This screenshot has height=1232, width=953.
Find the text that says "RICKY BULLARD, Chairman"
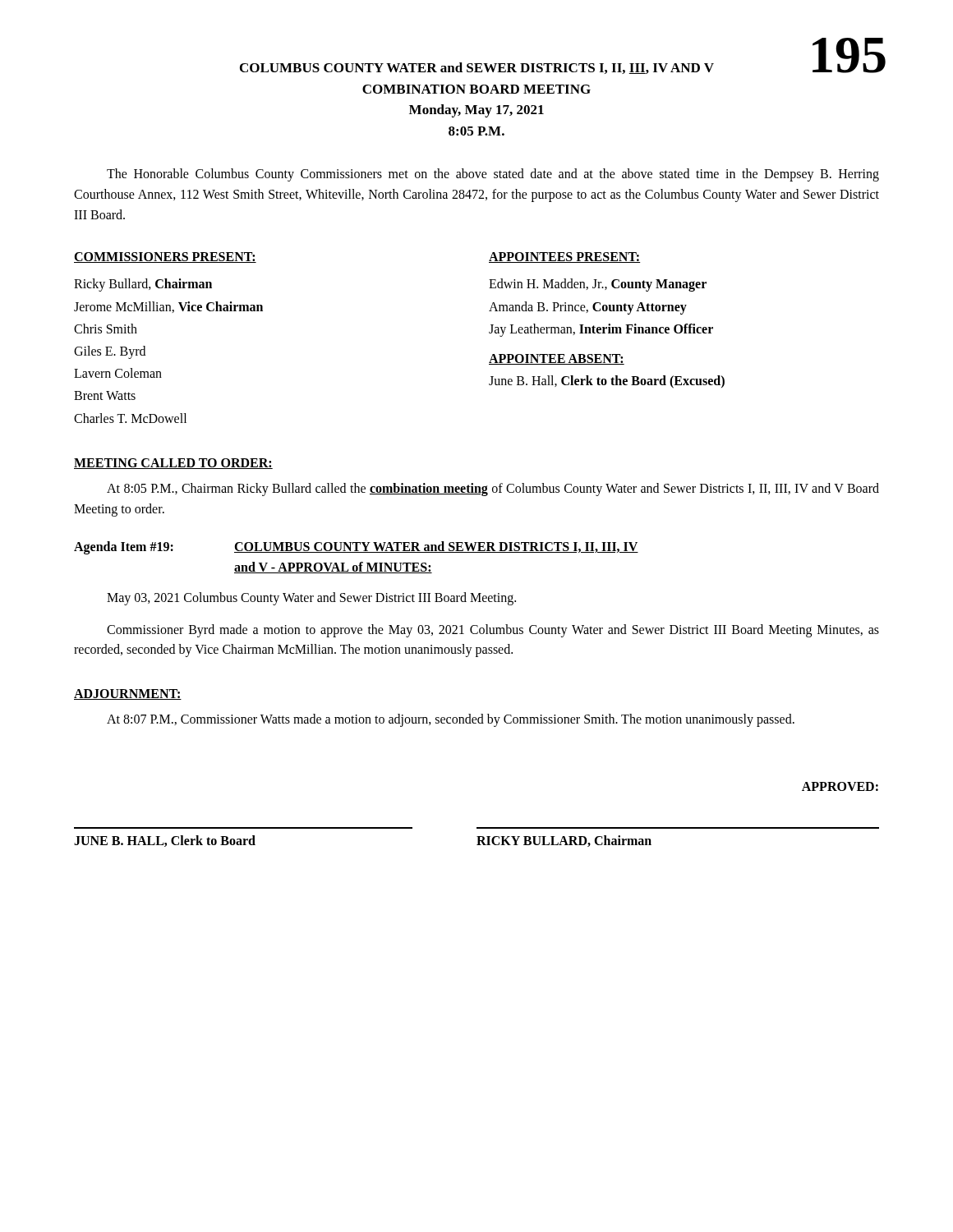click(564, 841)
